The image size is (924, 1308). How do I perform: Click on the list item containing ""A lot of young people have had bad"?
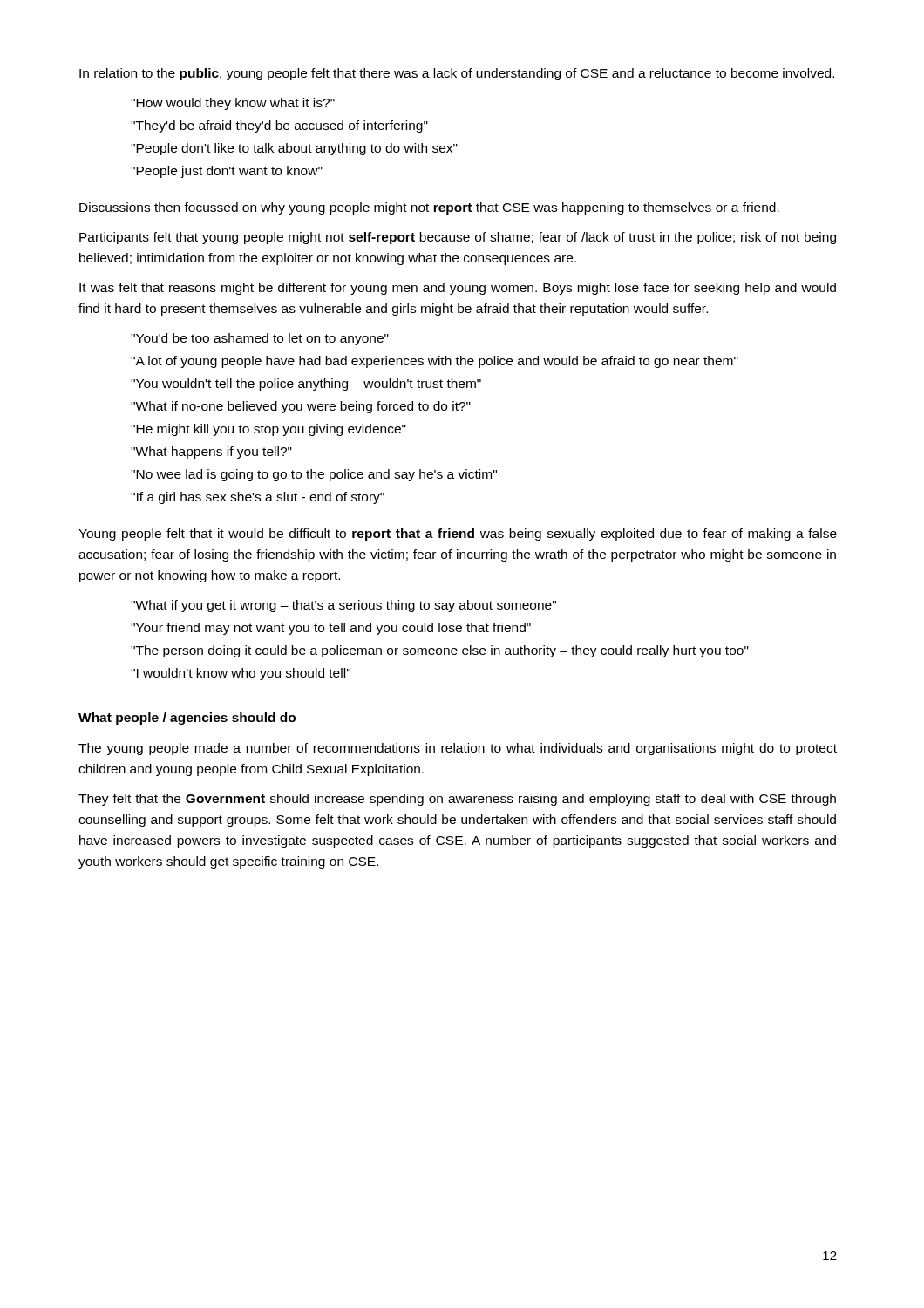(x=435, y=361)
